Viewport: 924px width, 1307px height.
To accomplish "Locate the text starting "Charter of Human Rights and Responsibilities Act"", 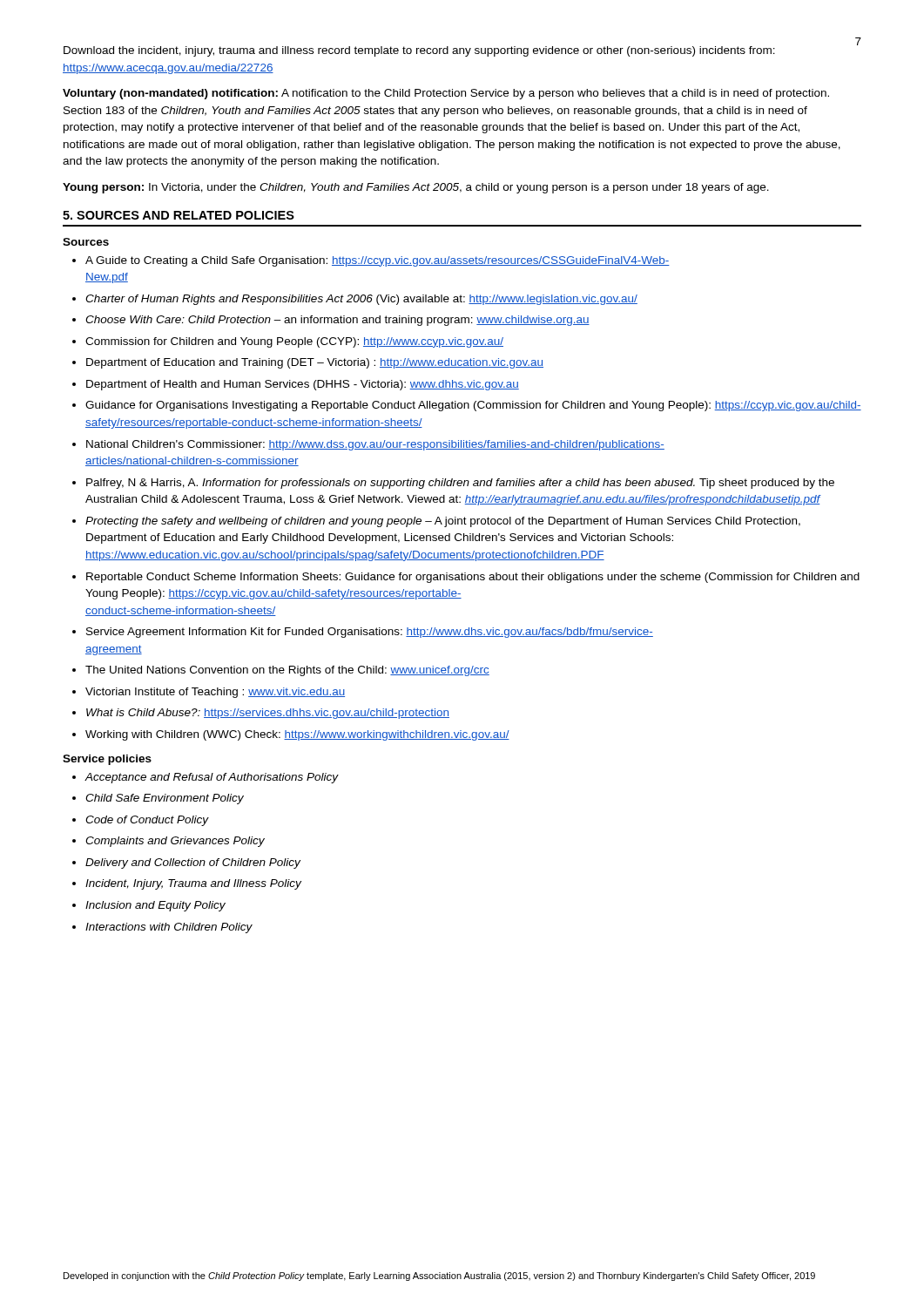I will (x=361, y=298).
